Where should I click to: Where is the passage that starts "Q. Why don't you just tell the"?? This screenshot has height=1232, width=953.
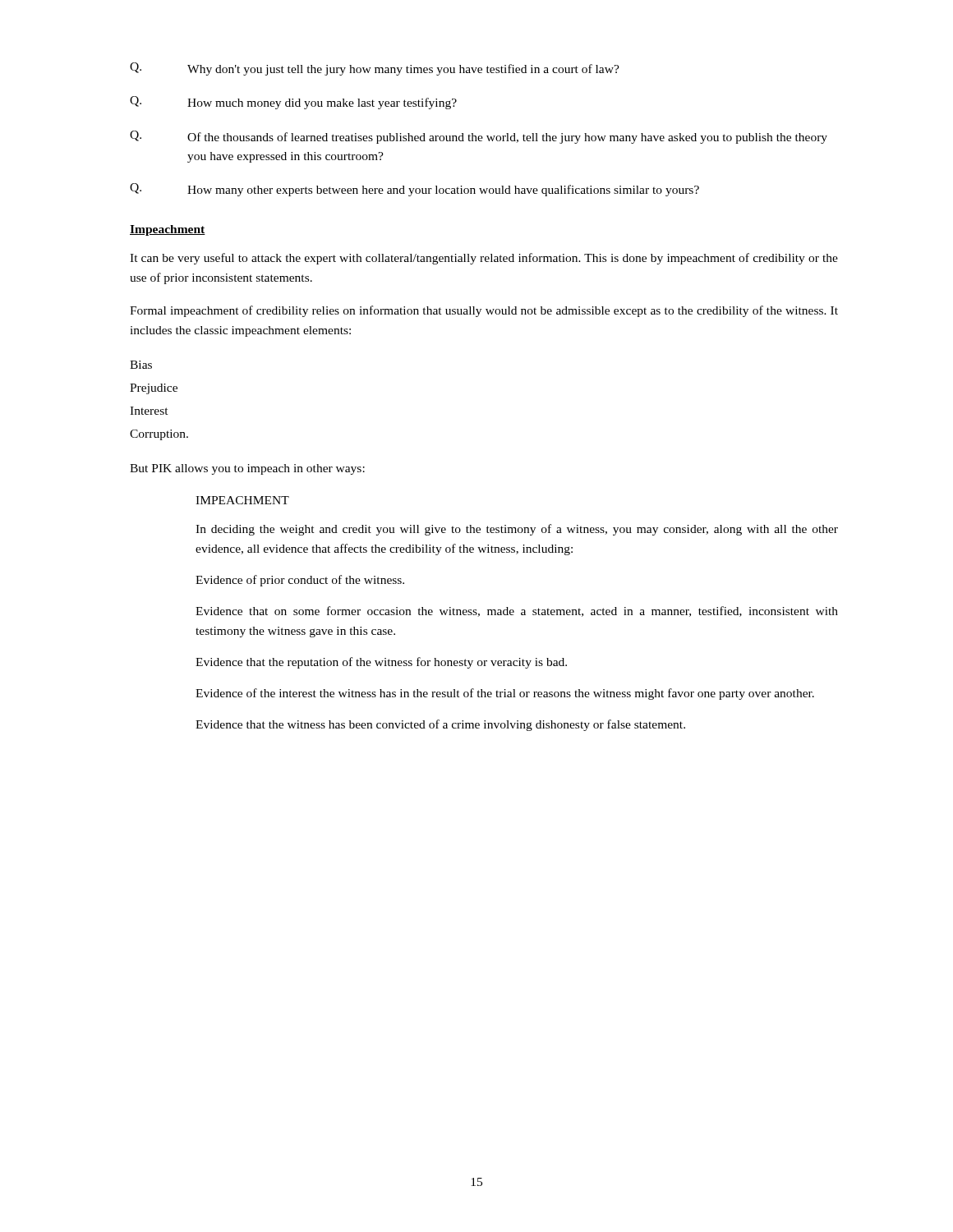click(484, 69)
